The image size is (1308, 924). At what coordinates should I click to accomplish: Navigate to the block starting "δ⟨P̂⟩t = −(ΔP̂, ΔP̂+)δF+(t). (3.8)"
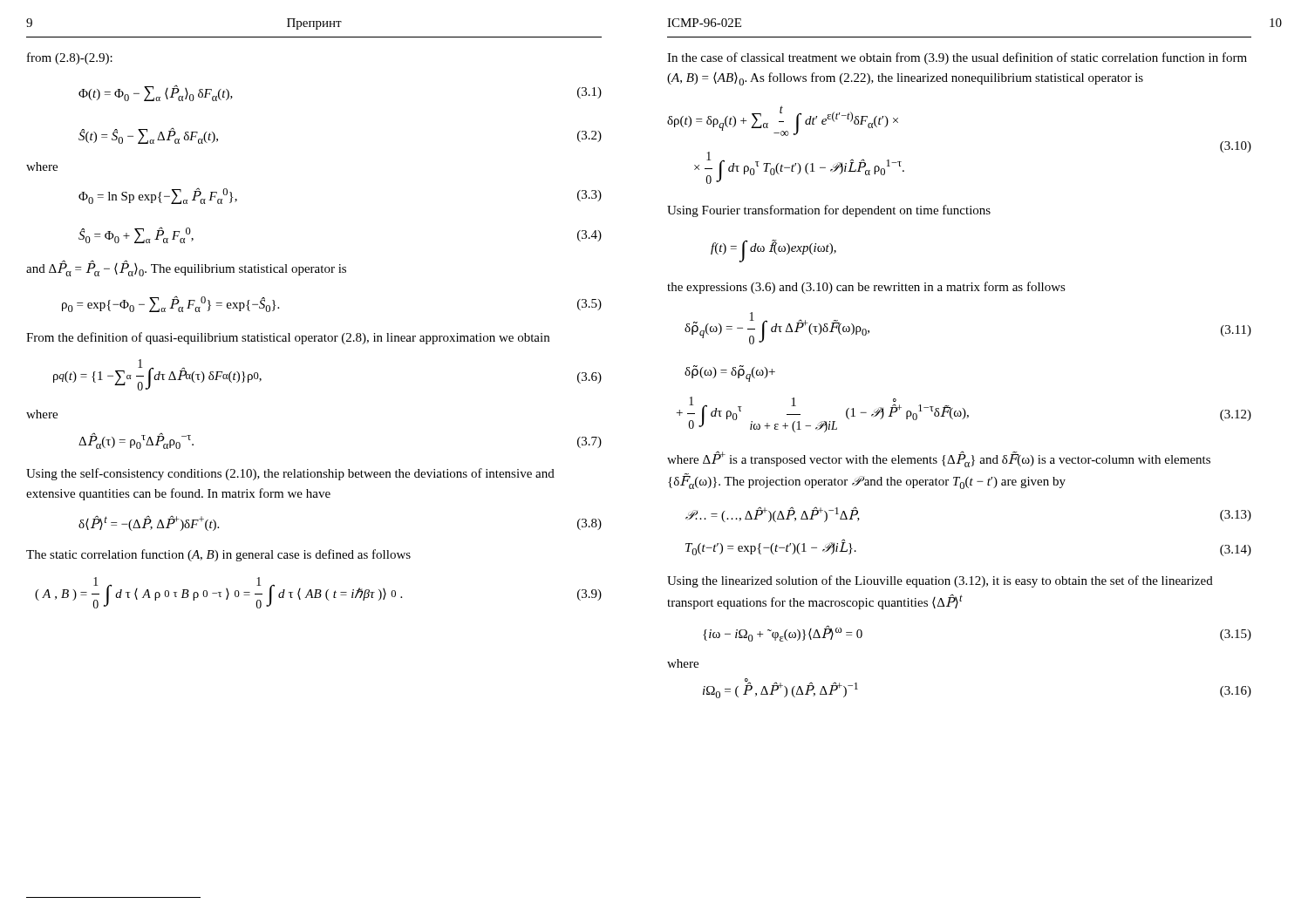147,523
